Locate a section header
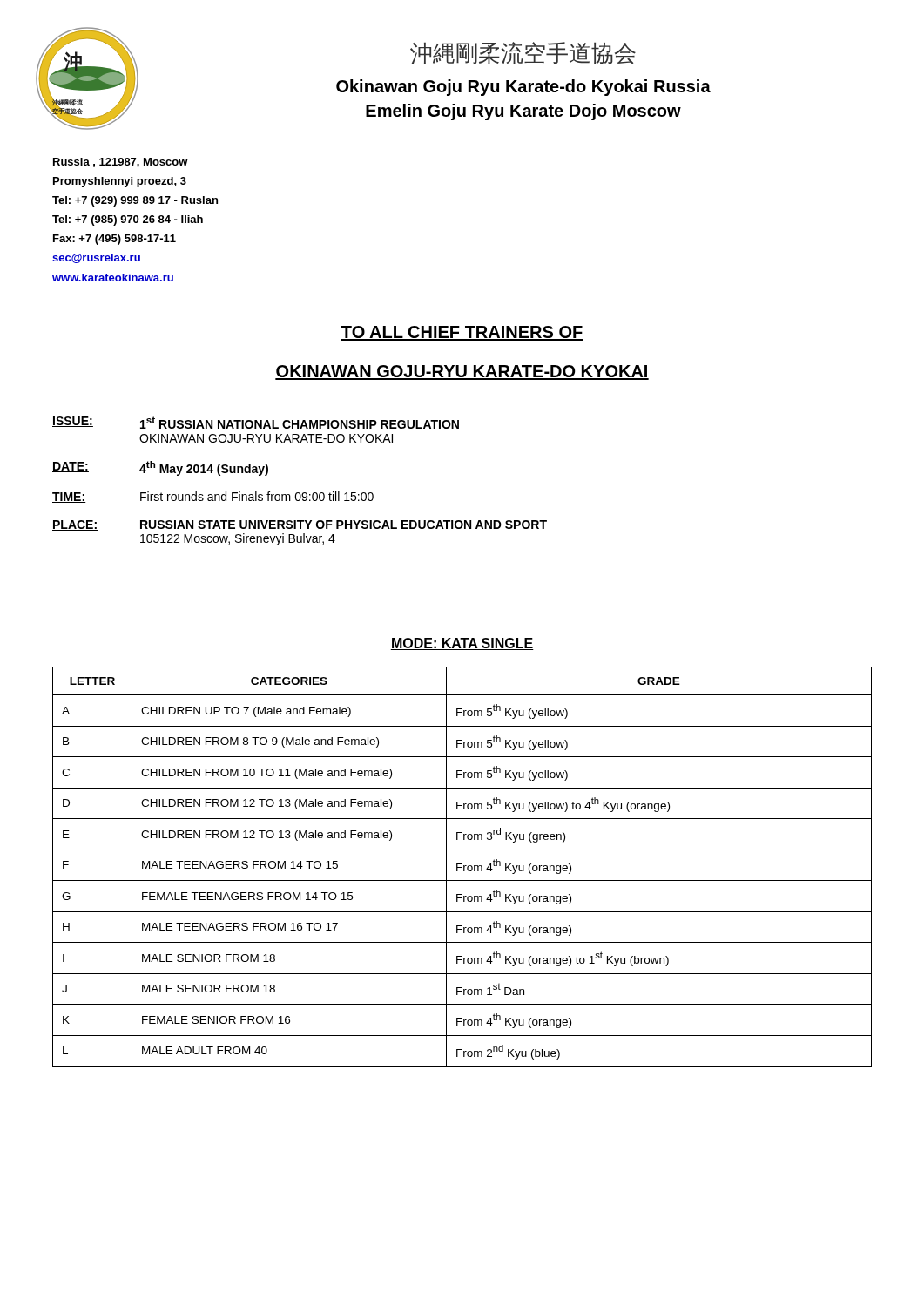Image resolution: width=924 pixels, height=1307 pixels. [x=462, y=644]
